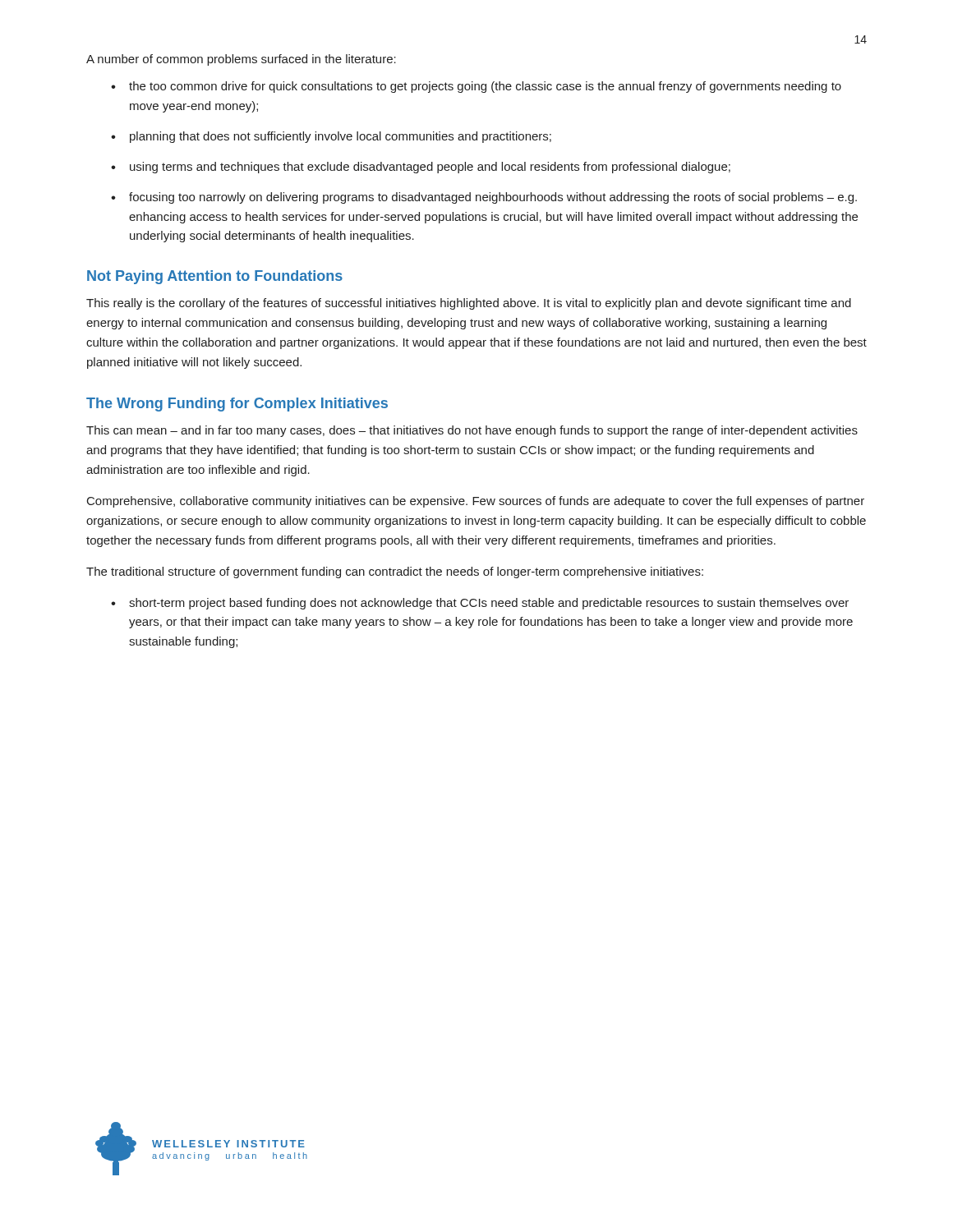Locate the list item that reads "short-term project based funding"

click(491, 622)
